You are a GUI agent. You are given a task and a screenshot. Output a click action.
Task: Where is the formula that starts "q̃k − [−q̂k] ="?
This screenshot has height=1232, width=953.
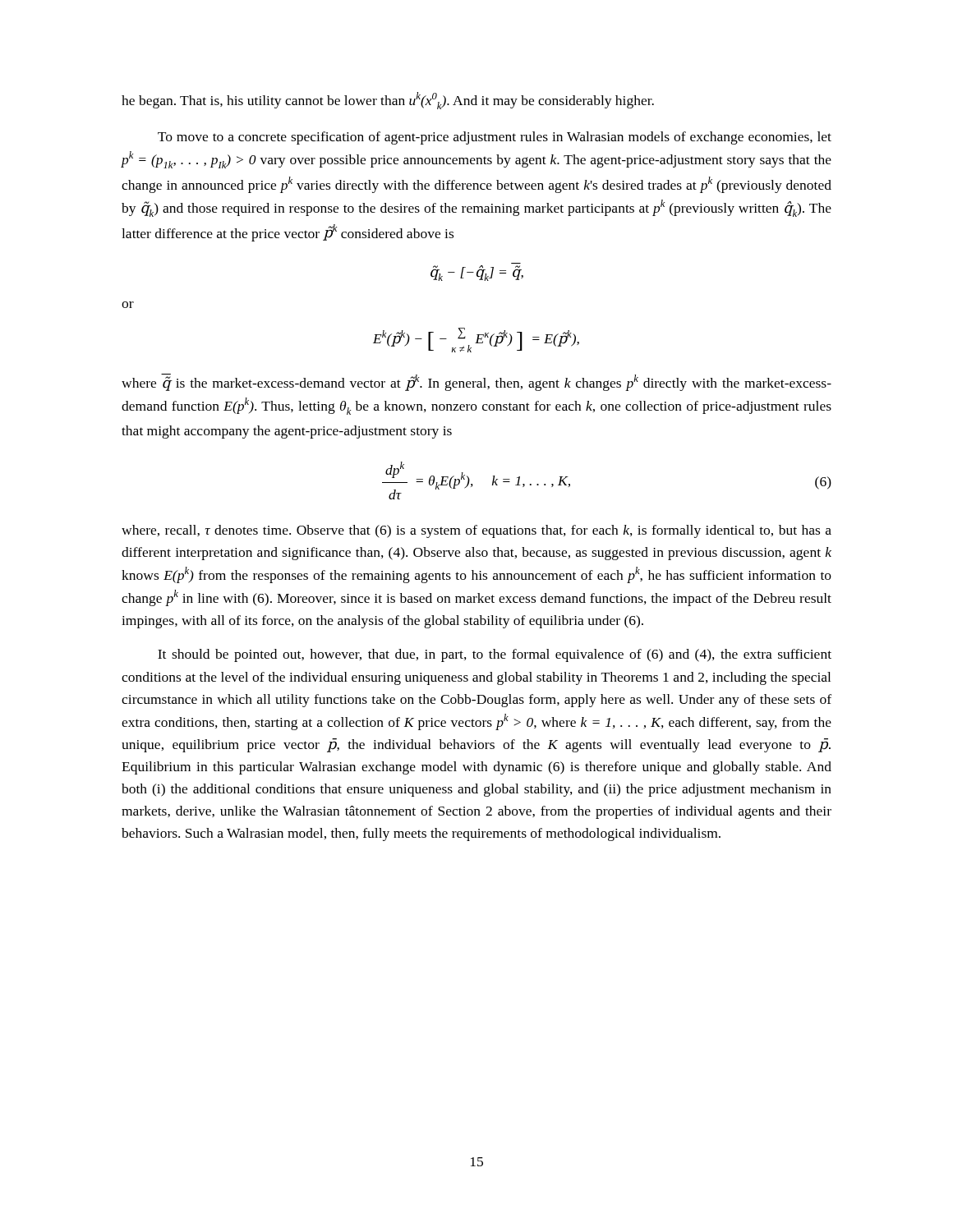476,273
